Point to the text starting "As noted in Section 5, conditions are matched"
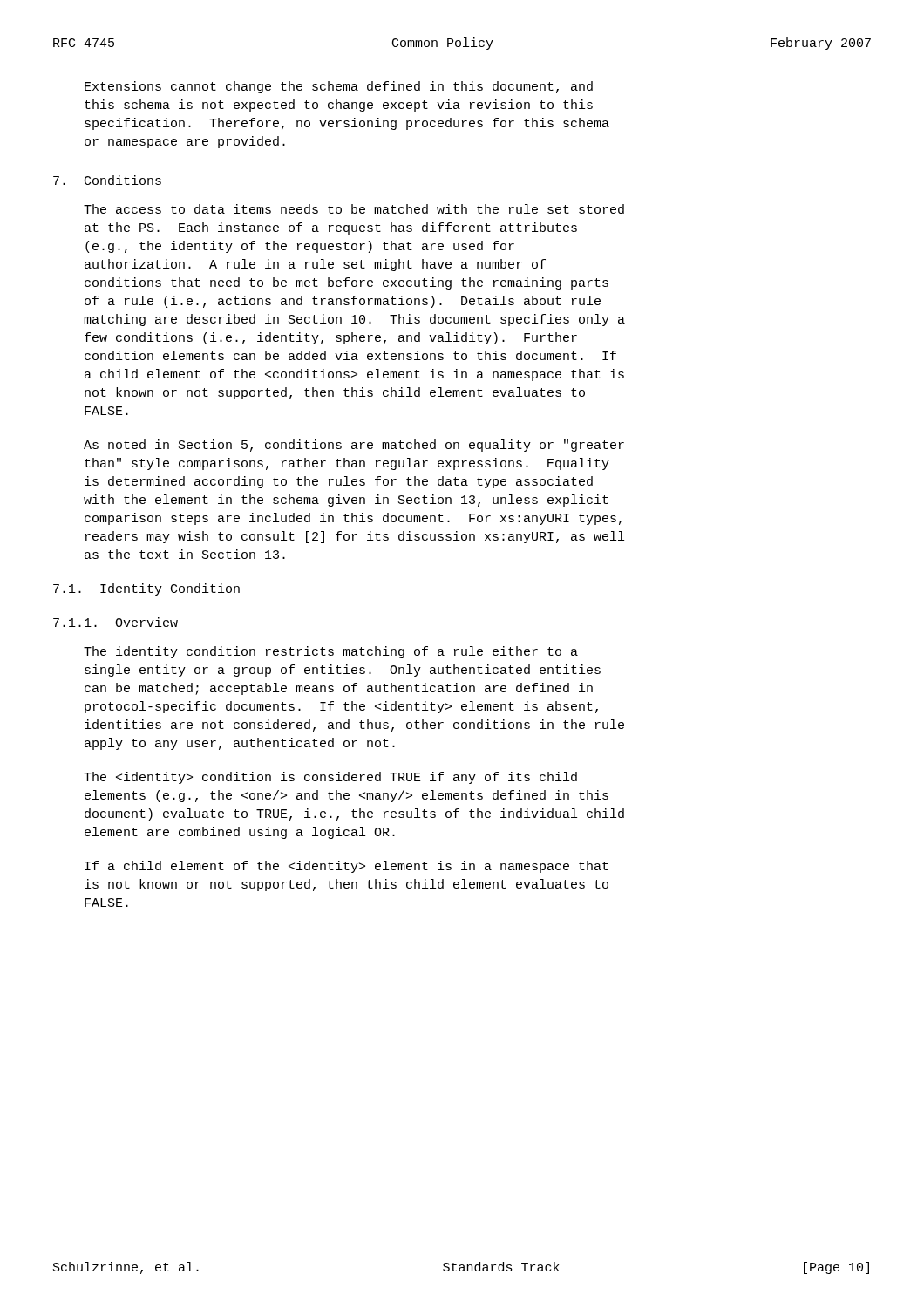Viewport: 924px width, 1308px height. [354, 501]
